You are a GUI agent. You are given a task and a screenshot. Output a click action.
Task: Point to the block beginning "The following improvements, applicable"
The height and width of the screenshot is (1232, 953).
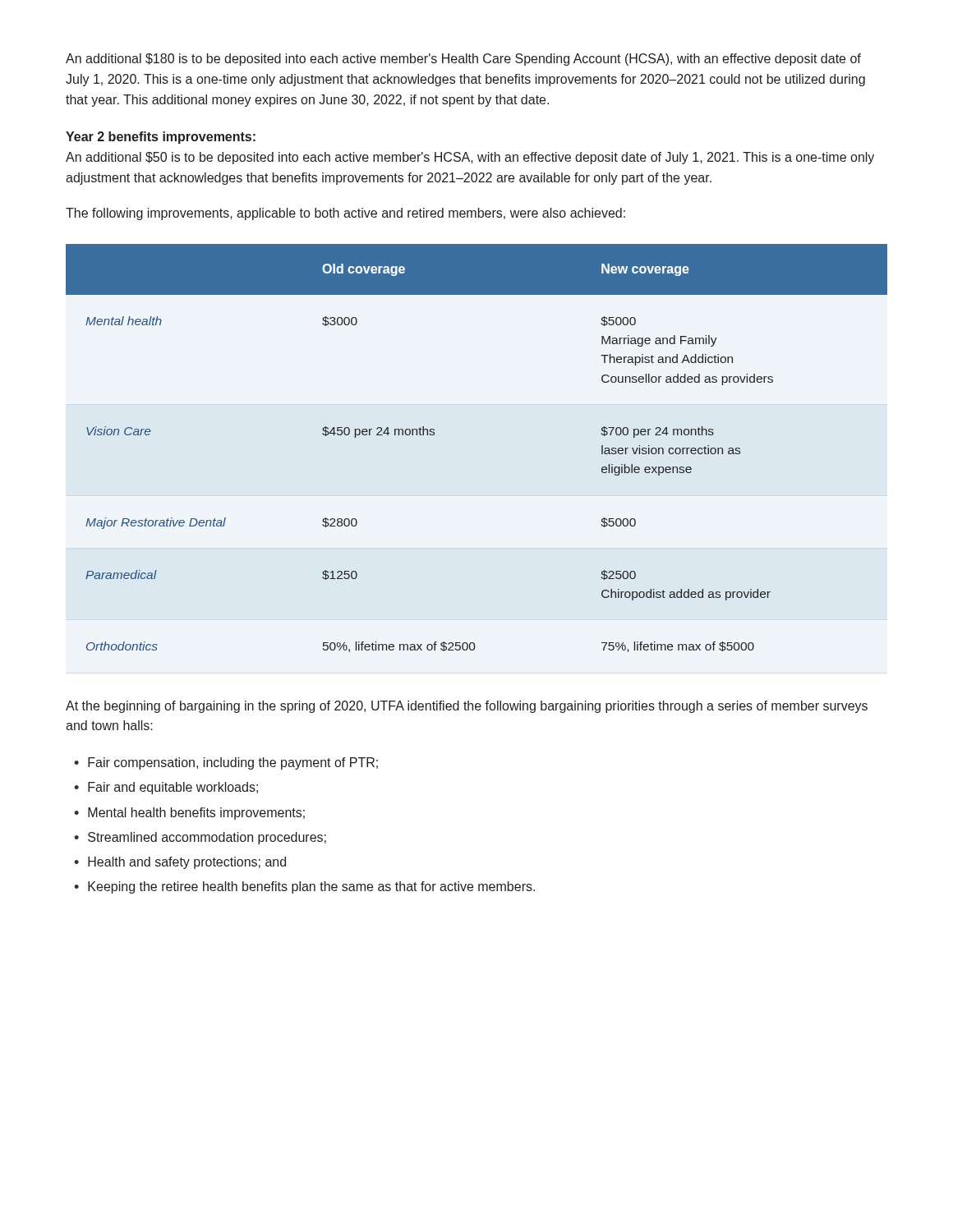tap(346, 213)
